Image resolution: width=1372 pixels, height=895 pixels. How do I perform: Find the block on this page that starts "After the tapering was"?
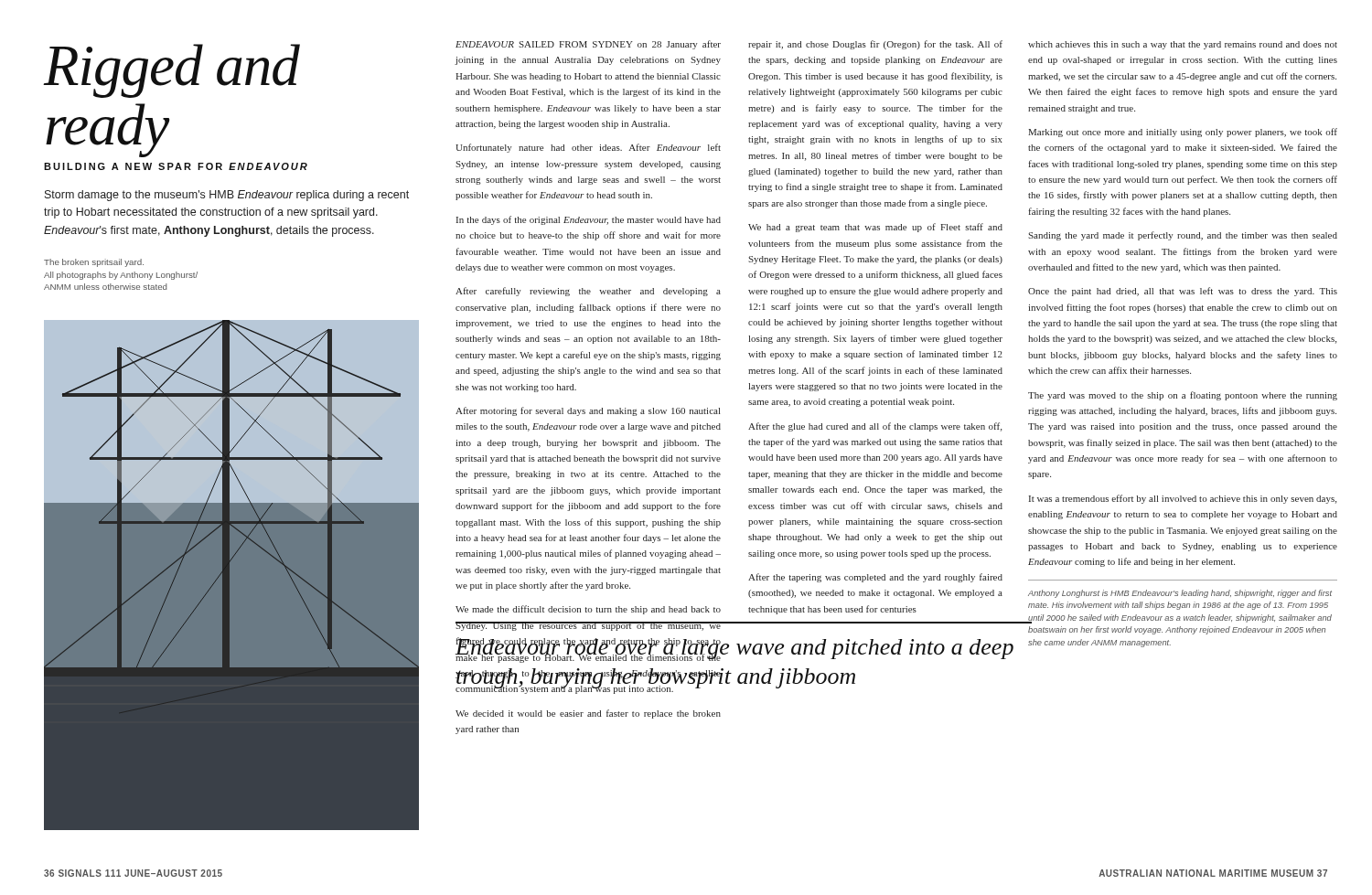(x=875, y=593)
